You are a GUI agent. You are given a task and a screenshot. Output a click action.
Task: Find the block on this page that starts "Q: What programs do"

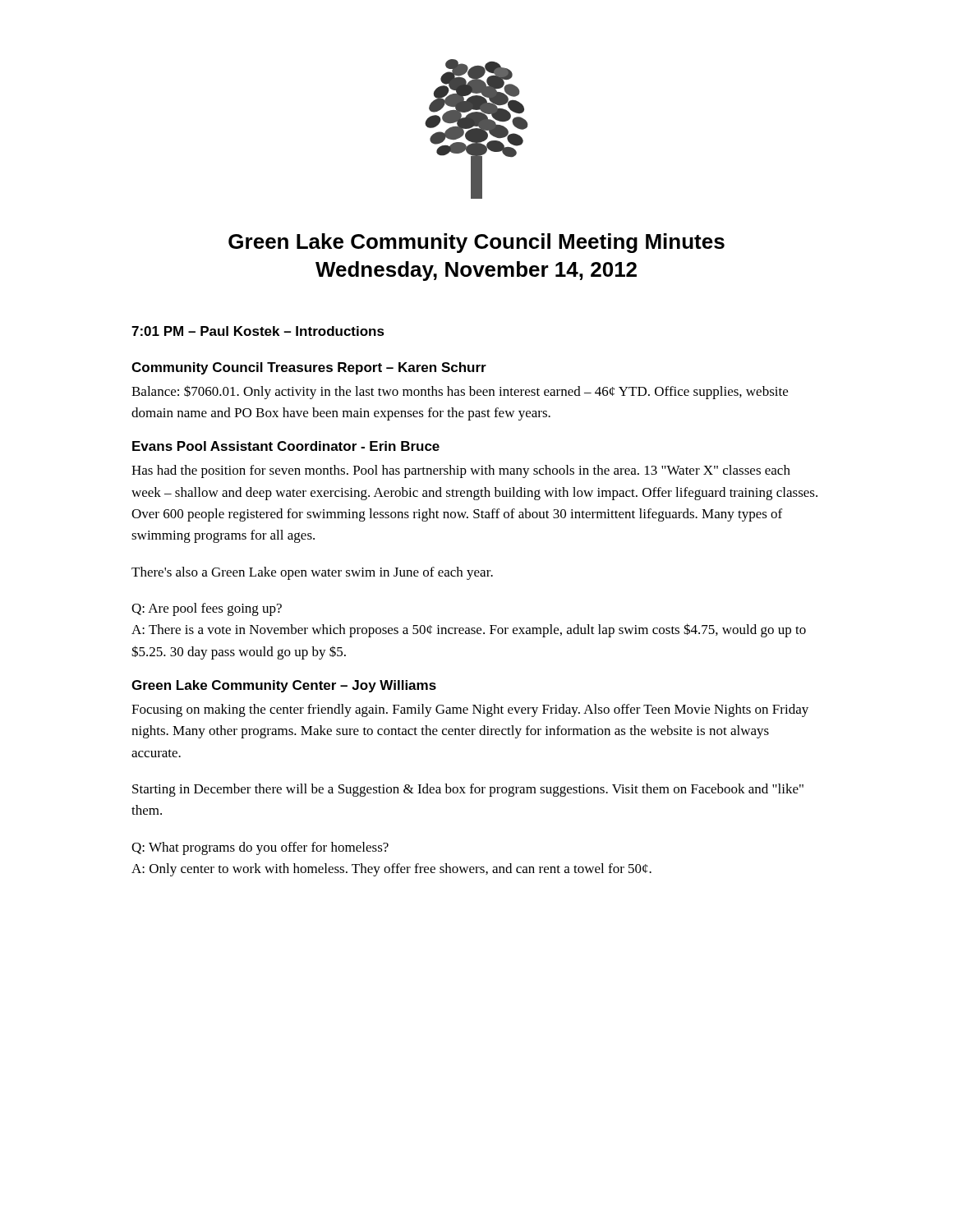(x=392, y=858)
